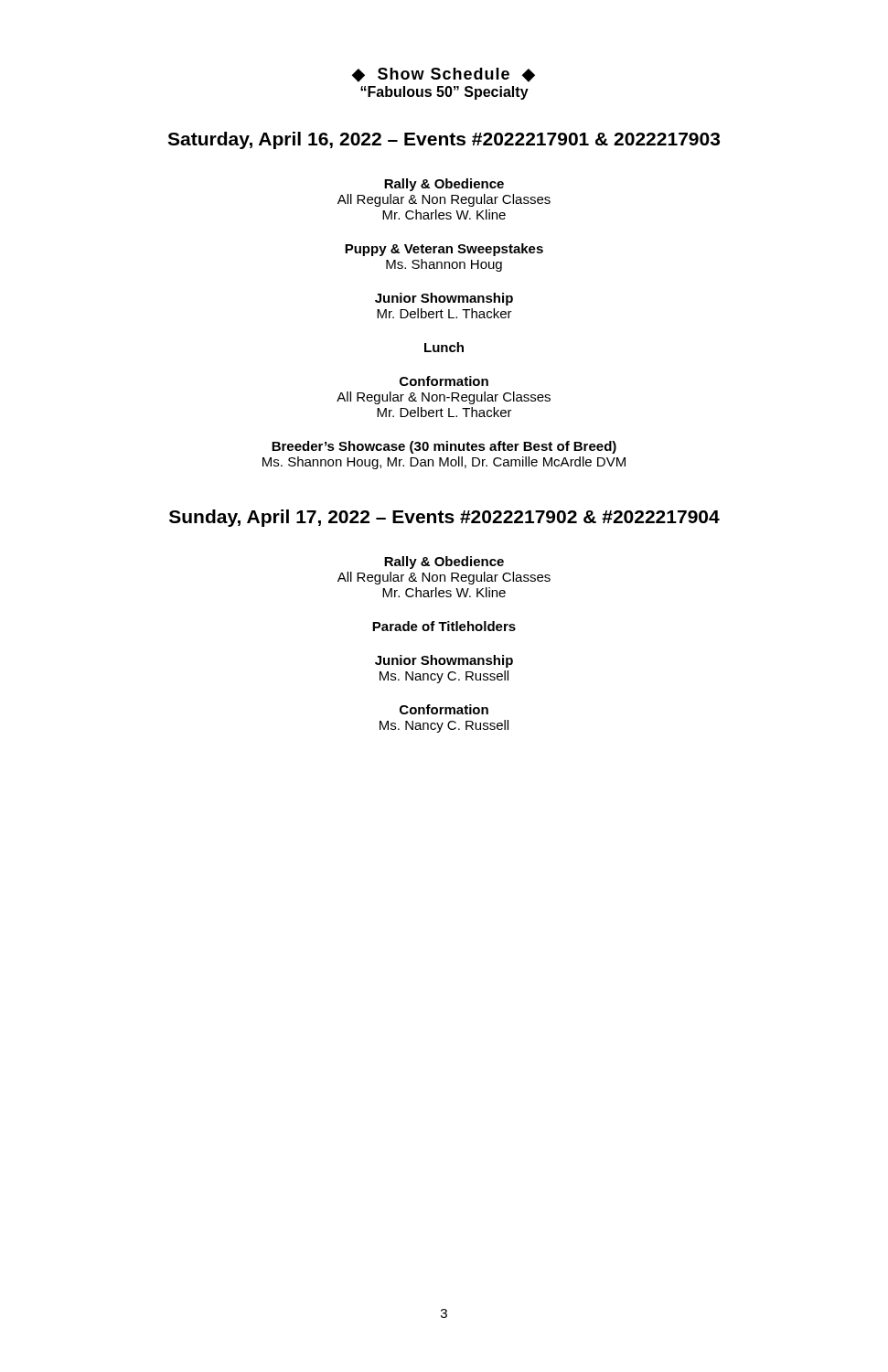This screenshot has height=1372, width=888.
Task: Point to the text starting "Sunday, April 17,"
Action: coord(444,516)
